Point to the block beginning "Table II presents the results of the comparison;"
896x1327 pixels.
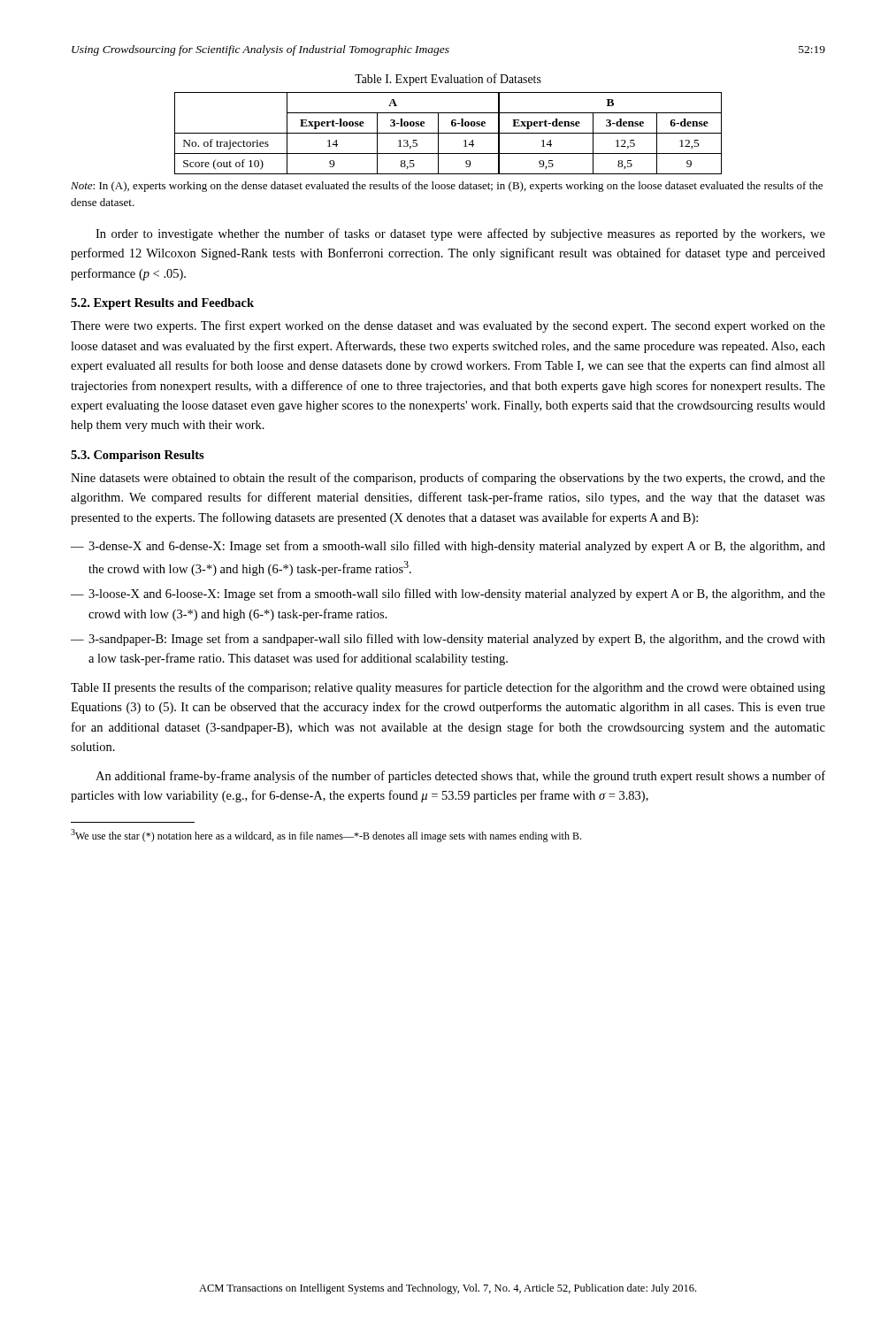448,717
